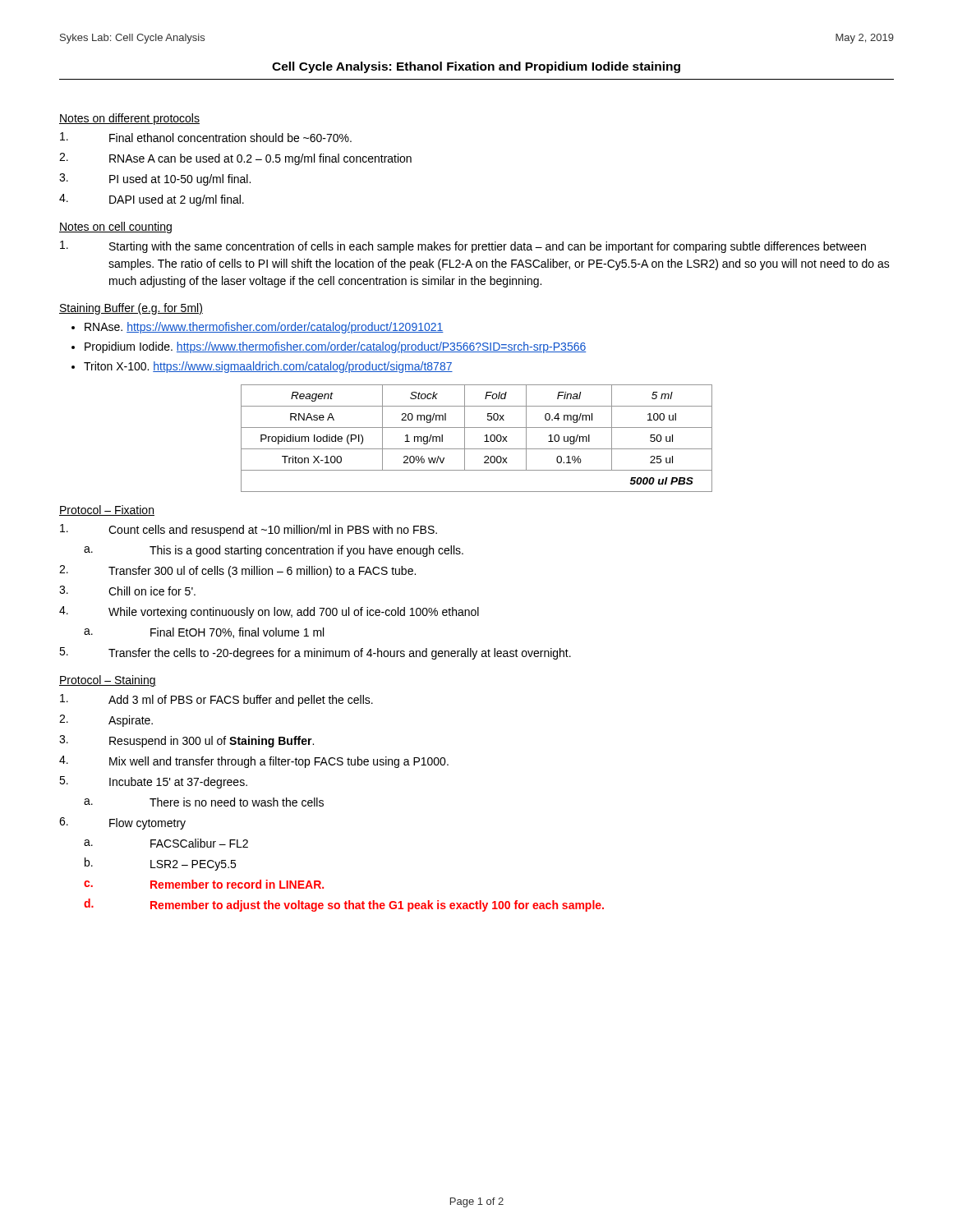Image resolution: width=953 pixels, height=1232 pixels.
Task: Click on the element starting "4.While vortexing continuously on low, add 700 ul"
Action: click(476, 613)
